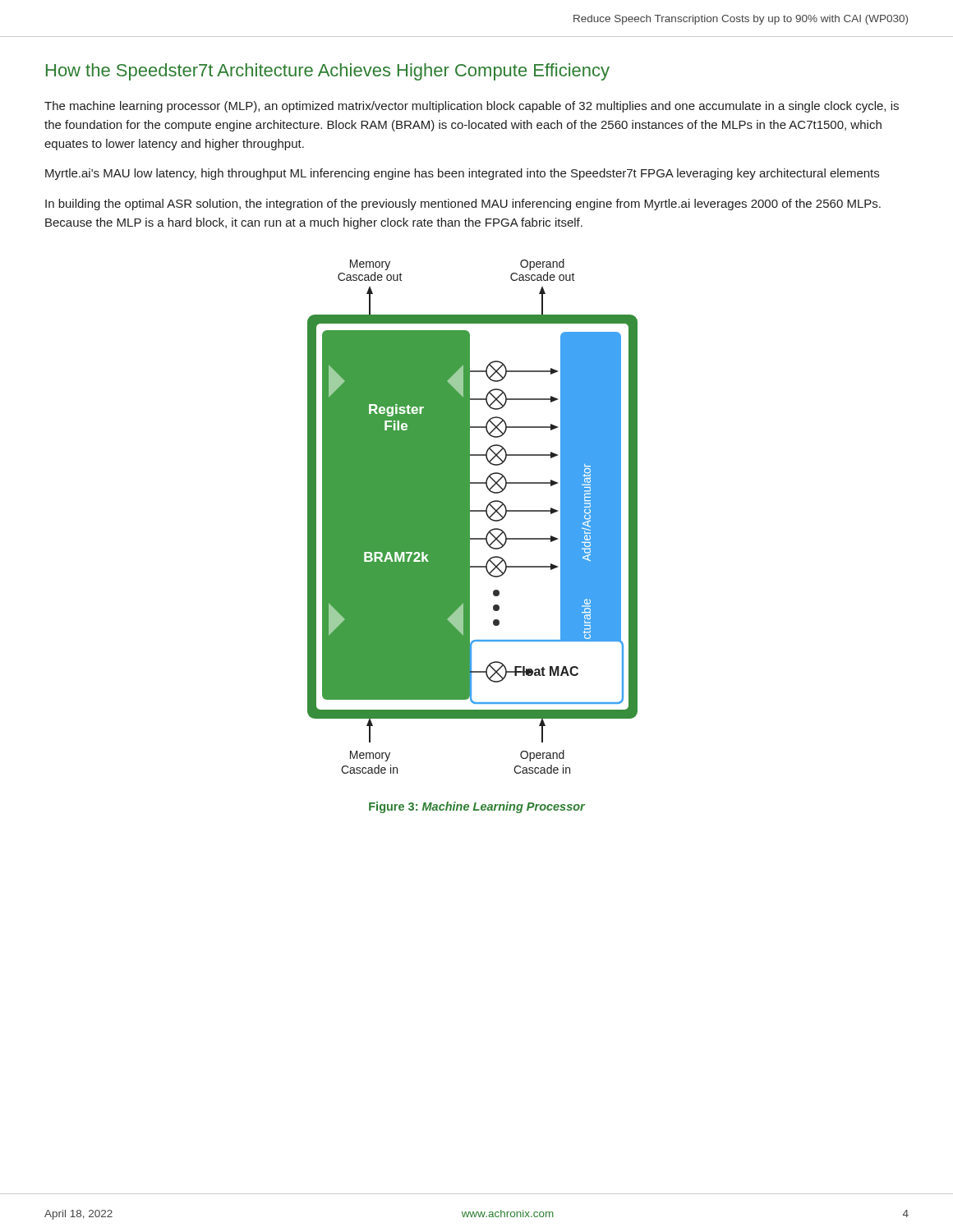The width and height of the screenshot is (953, 1232).
Task: Locate the section header with the text "How the Speedster7t Architecture Achieves Higher"
Action: coord(327,70)
